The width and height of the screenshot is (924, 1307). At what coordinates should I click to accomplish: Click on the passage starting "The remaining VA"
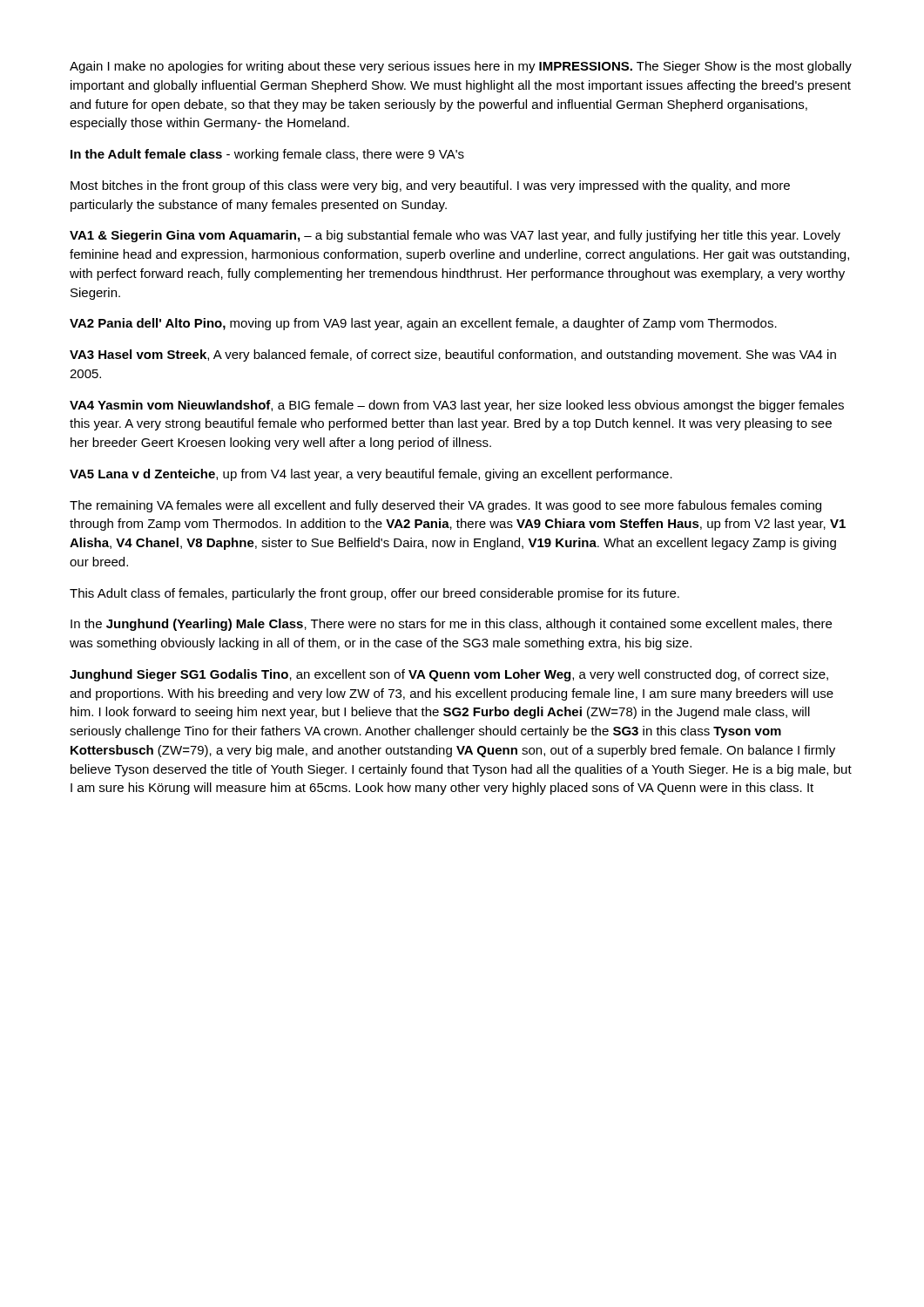[458, 533]
